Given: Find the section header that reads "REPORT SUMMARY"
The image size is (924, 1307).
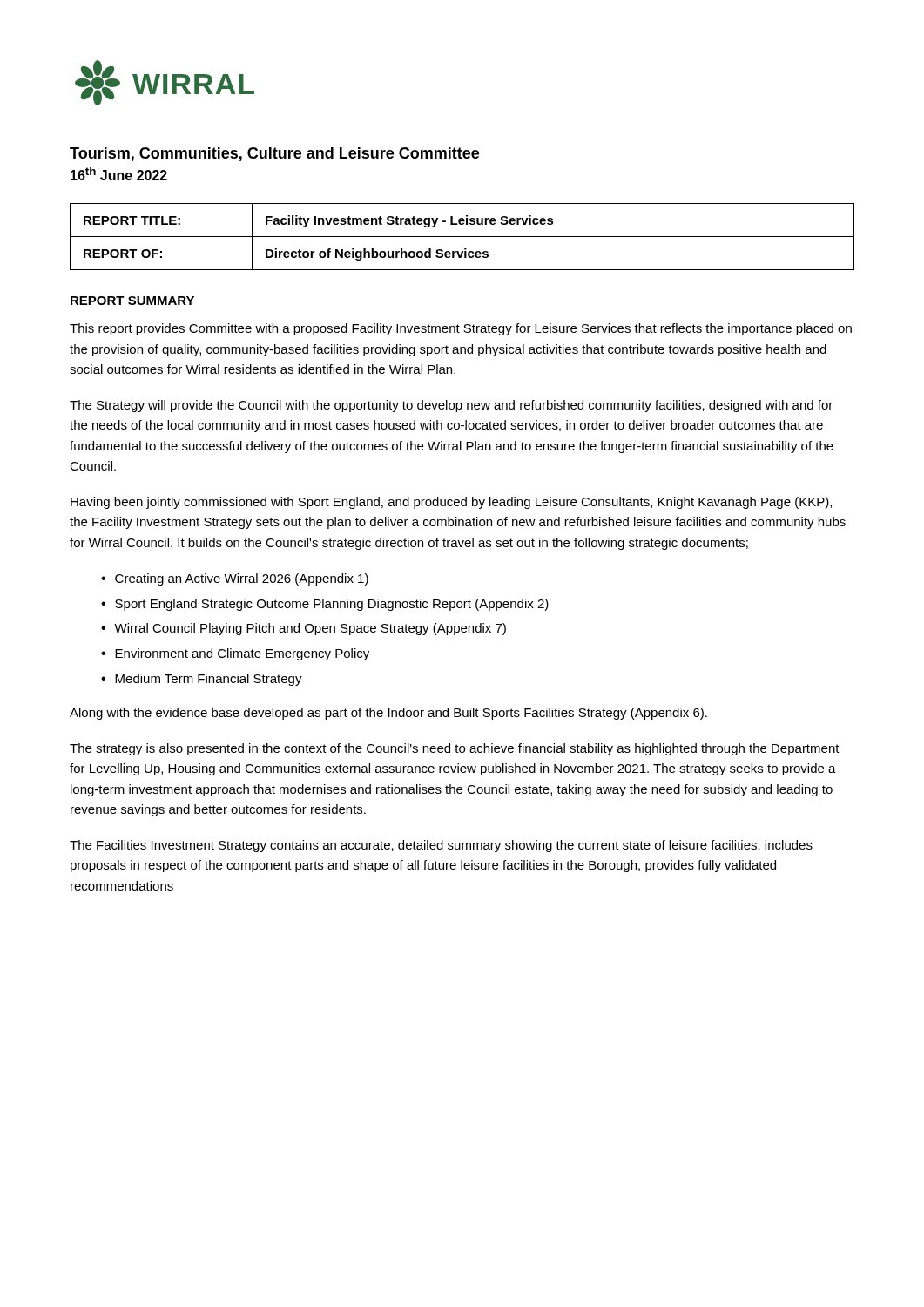Looking at the screenshot, I should (132, 300).
